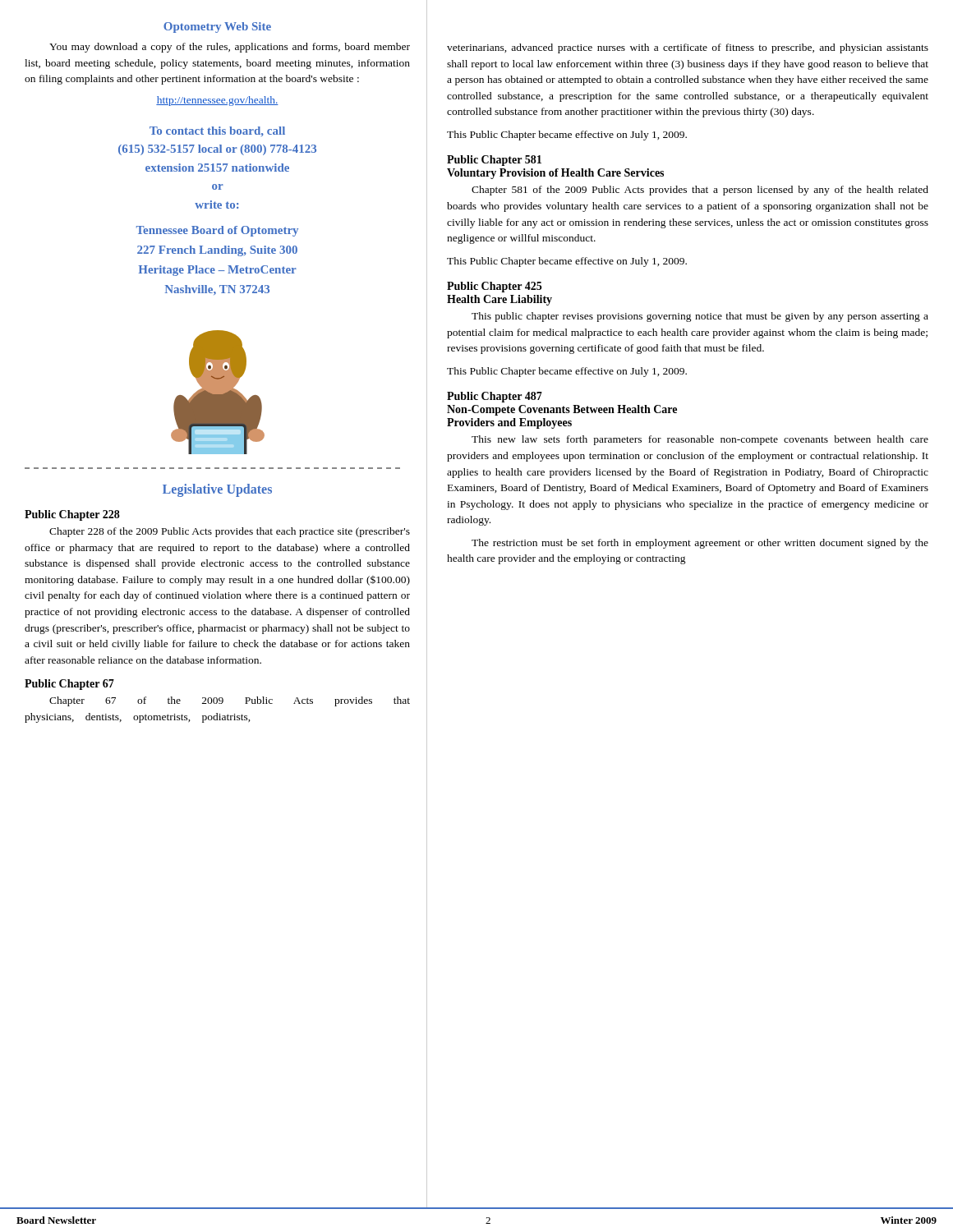Screen dimensions: 1232x953
Task: Find the block starting "Tennessee Board of Optometry 227"
Action: point(217,260)
